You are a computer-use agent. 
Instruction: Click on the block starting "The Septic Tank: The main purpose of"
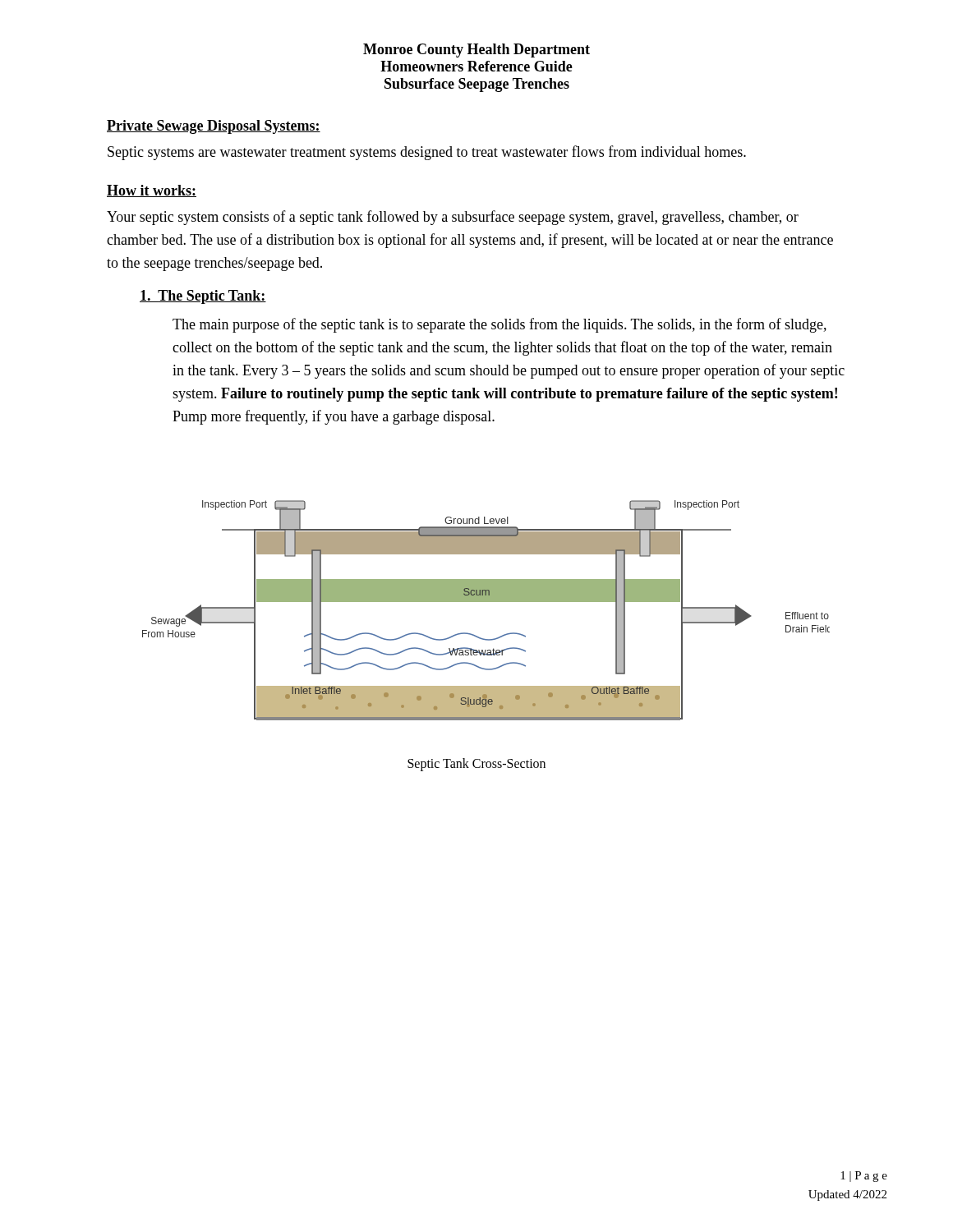click(493, 358)
